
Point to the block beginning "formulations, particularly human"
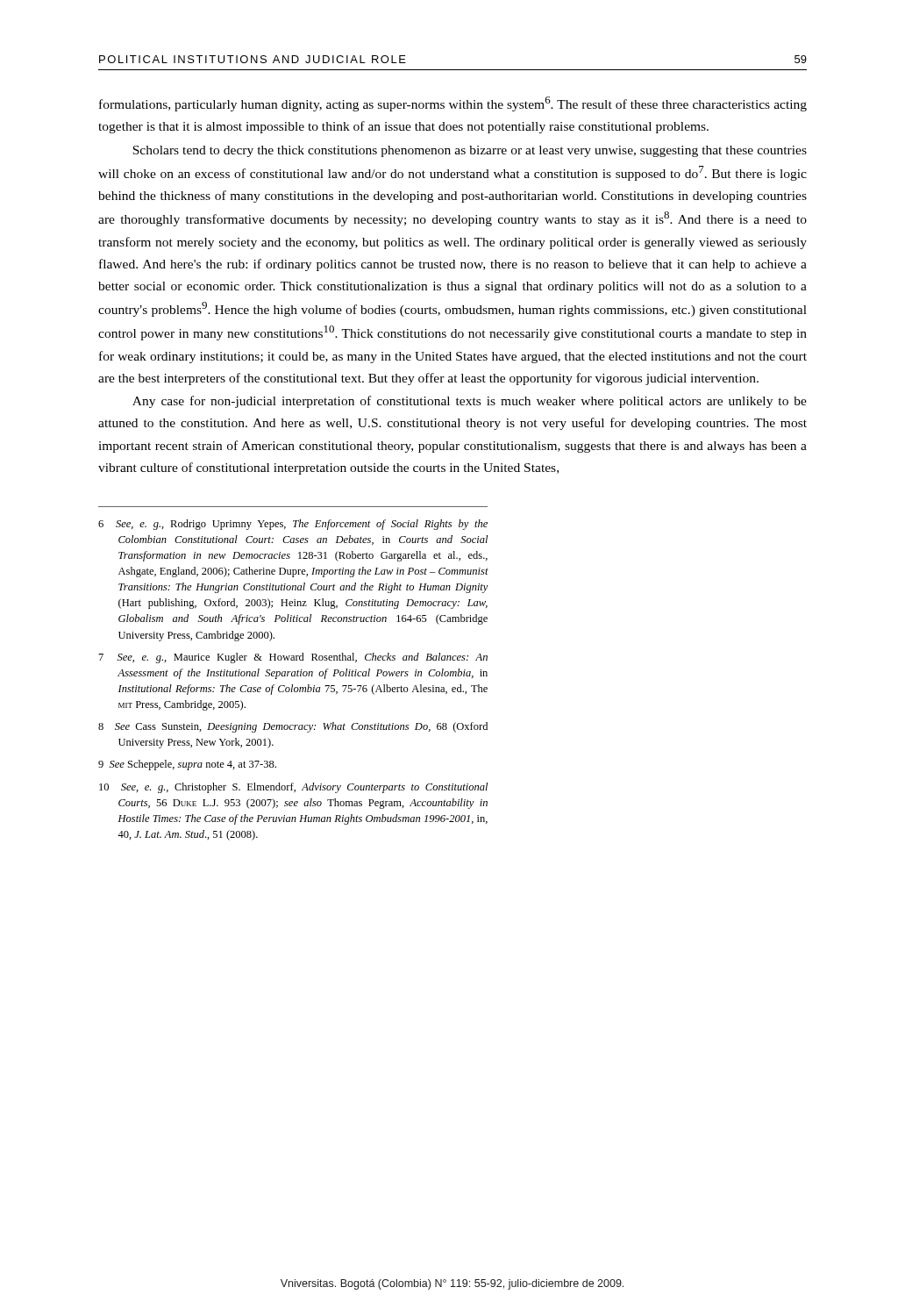(x=452, y=285)
